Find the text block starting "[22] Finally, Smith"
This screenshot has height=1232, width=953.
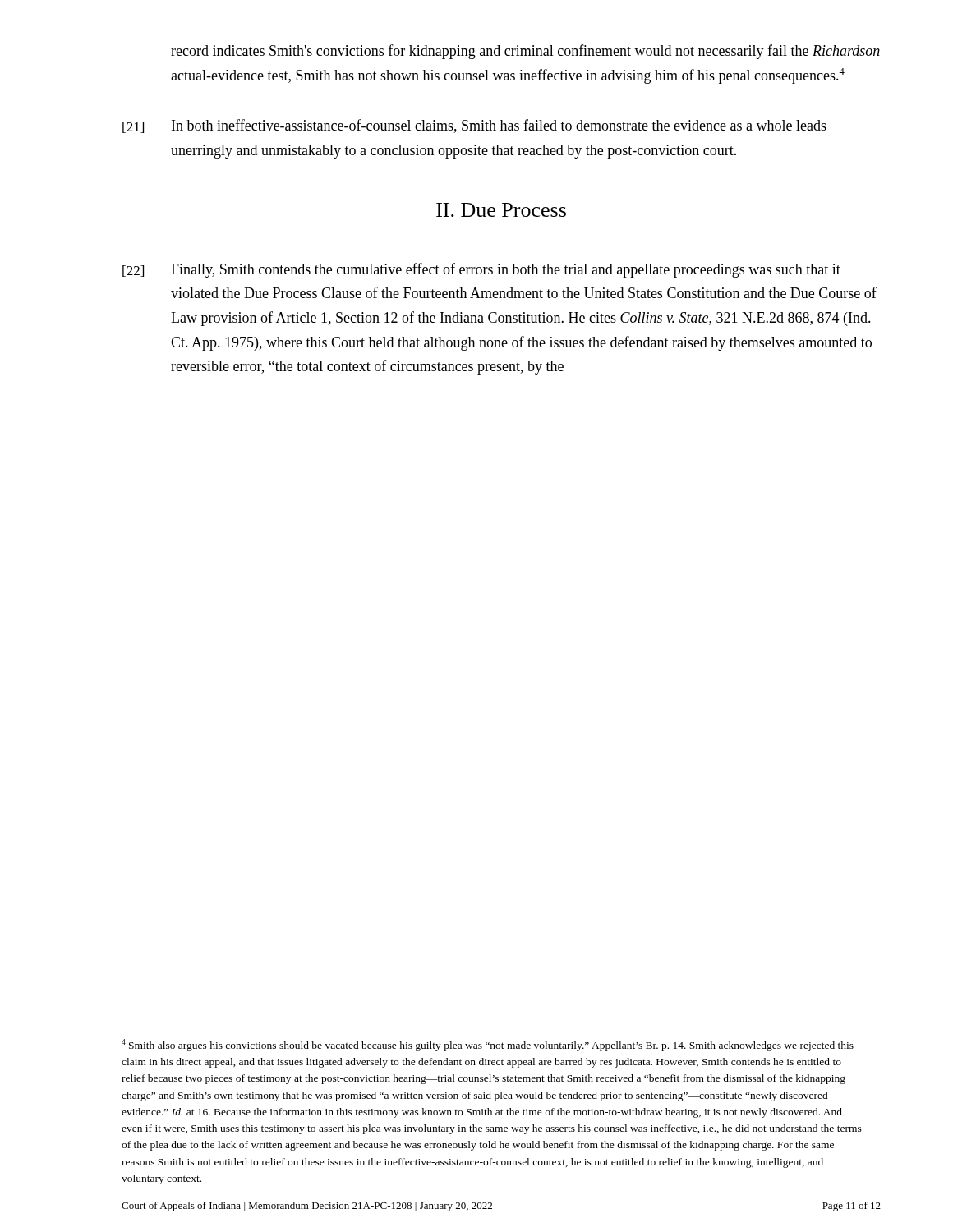click(x=501, y=319)
